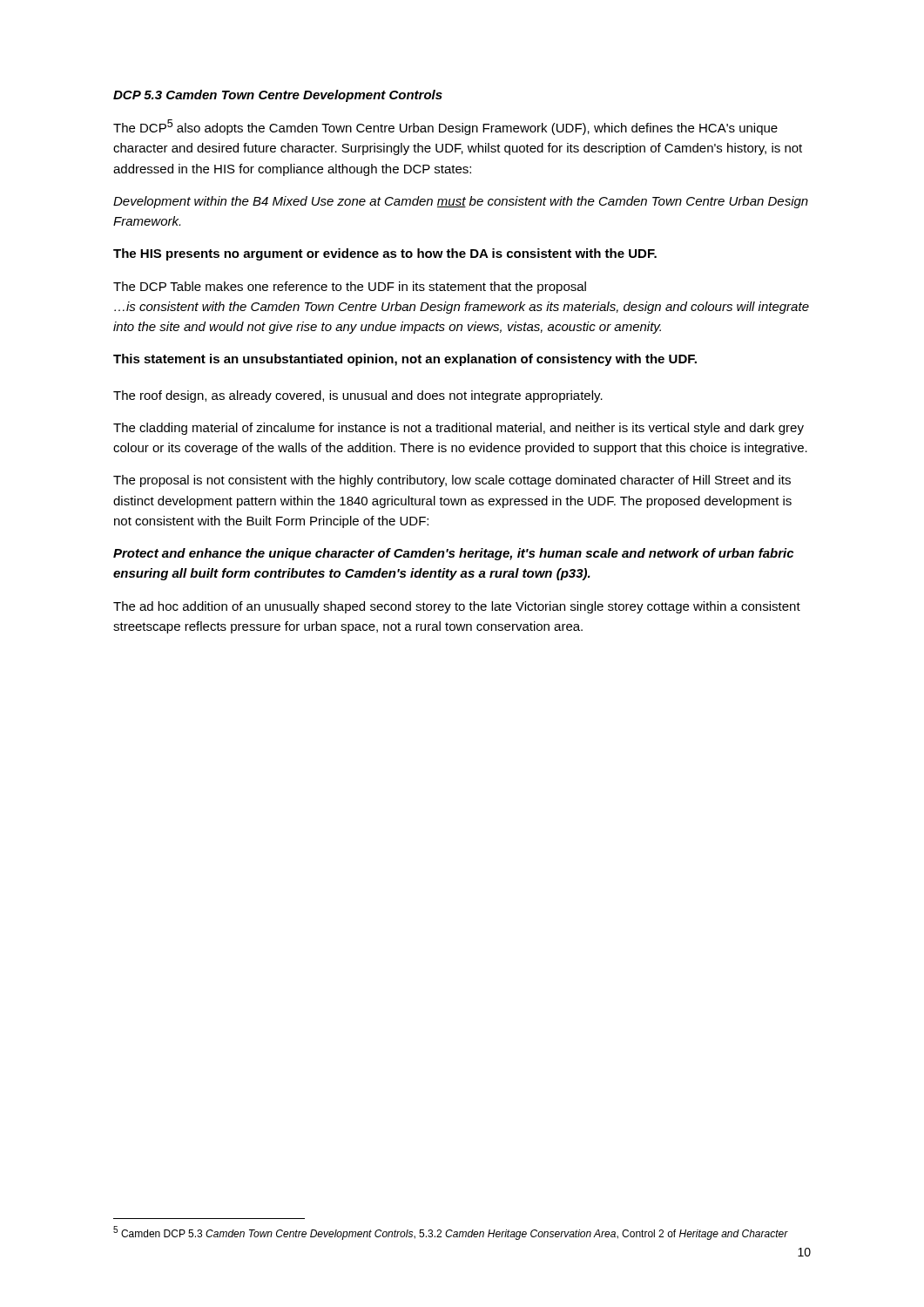This screenshot has width=924, height=1307.
Task: Locate the block of text that opens with "The HIS presents no argument"
Action: click(x=385, y=253)
